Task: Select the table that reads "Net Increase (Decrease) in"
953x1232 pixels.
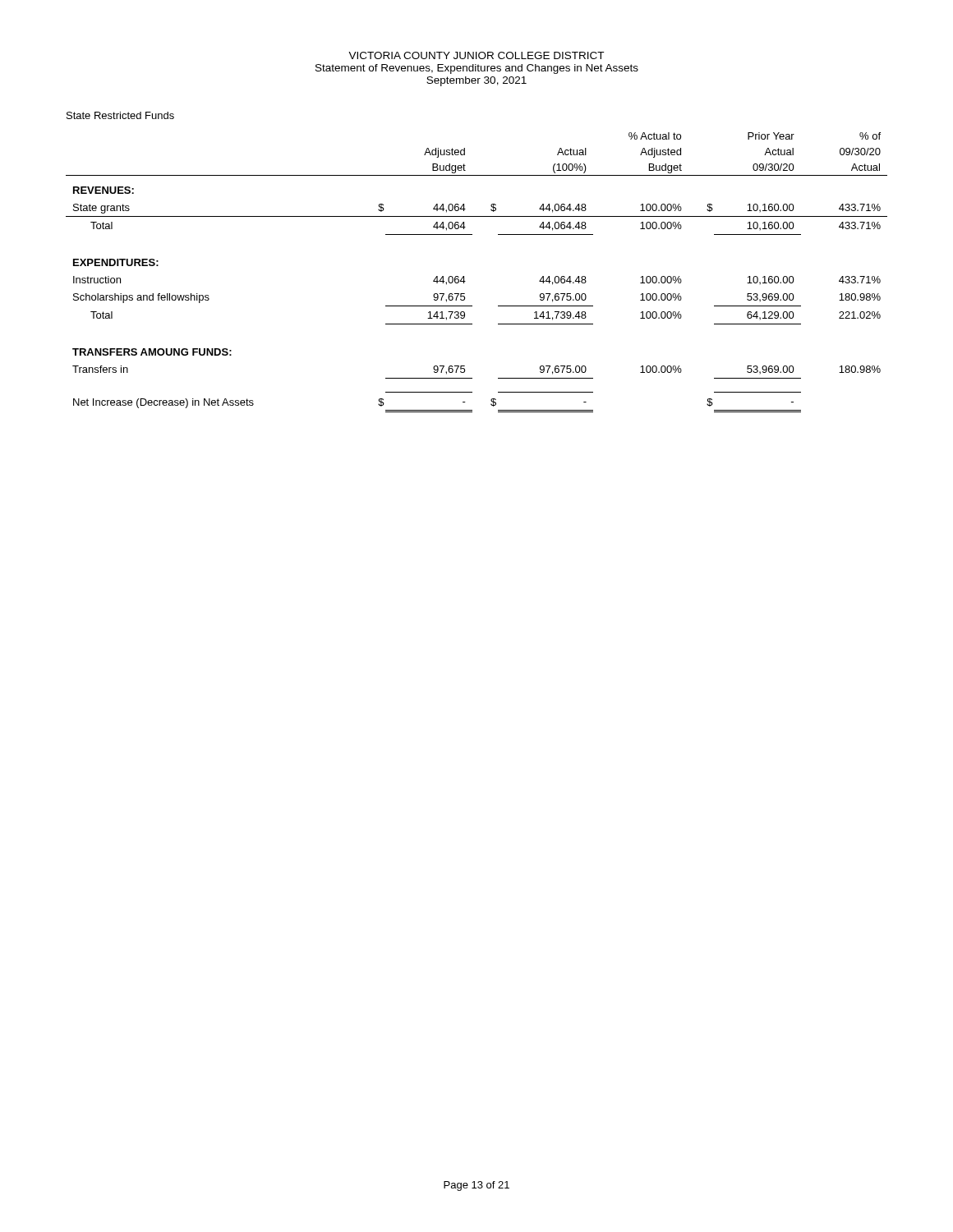Action: (x=476, y=270)
